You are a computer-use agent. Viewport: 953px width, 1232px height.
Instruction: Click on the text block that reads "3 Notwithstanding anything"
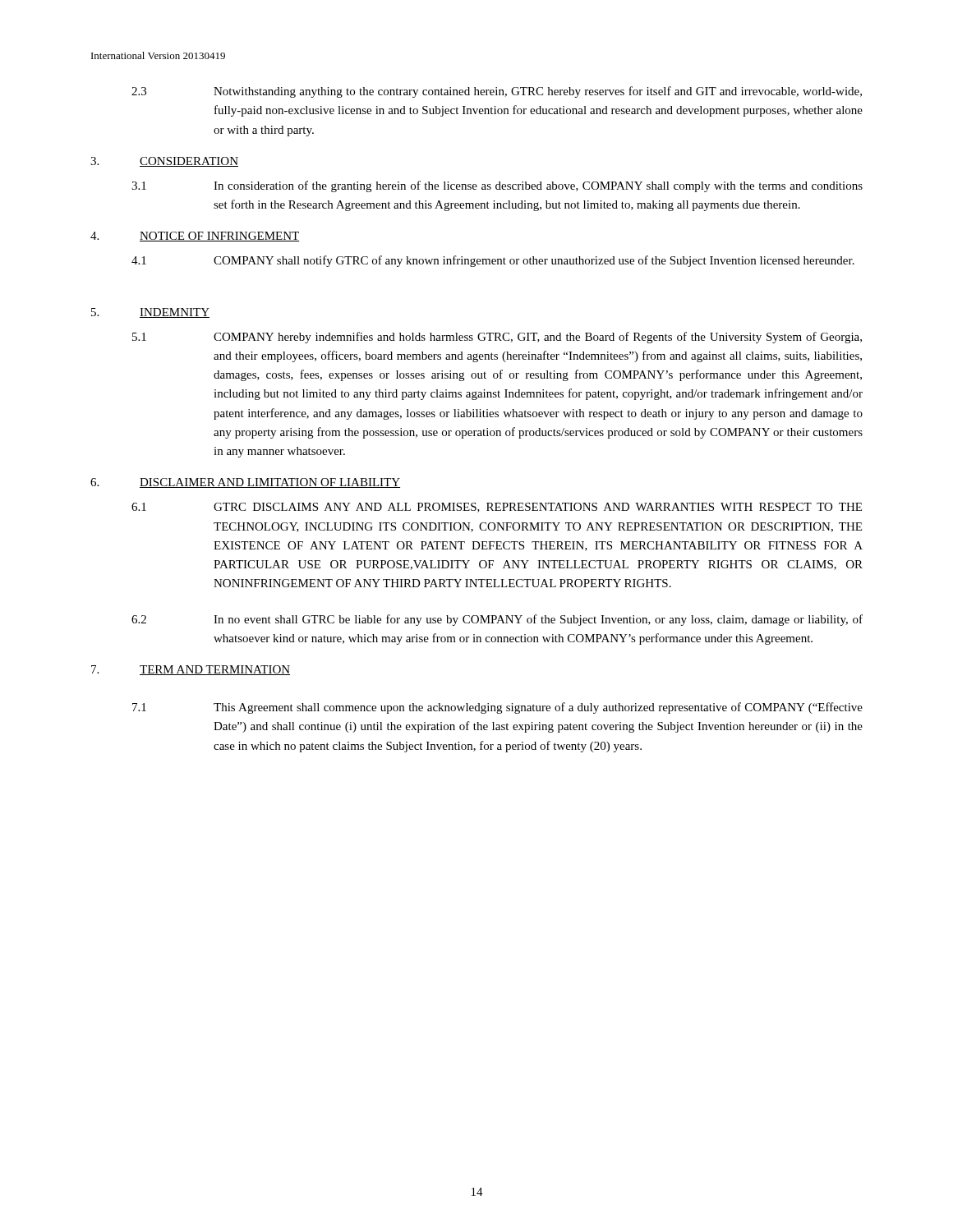click(476, 111)
